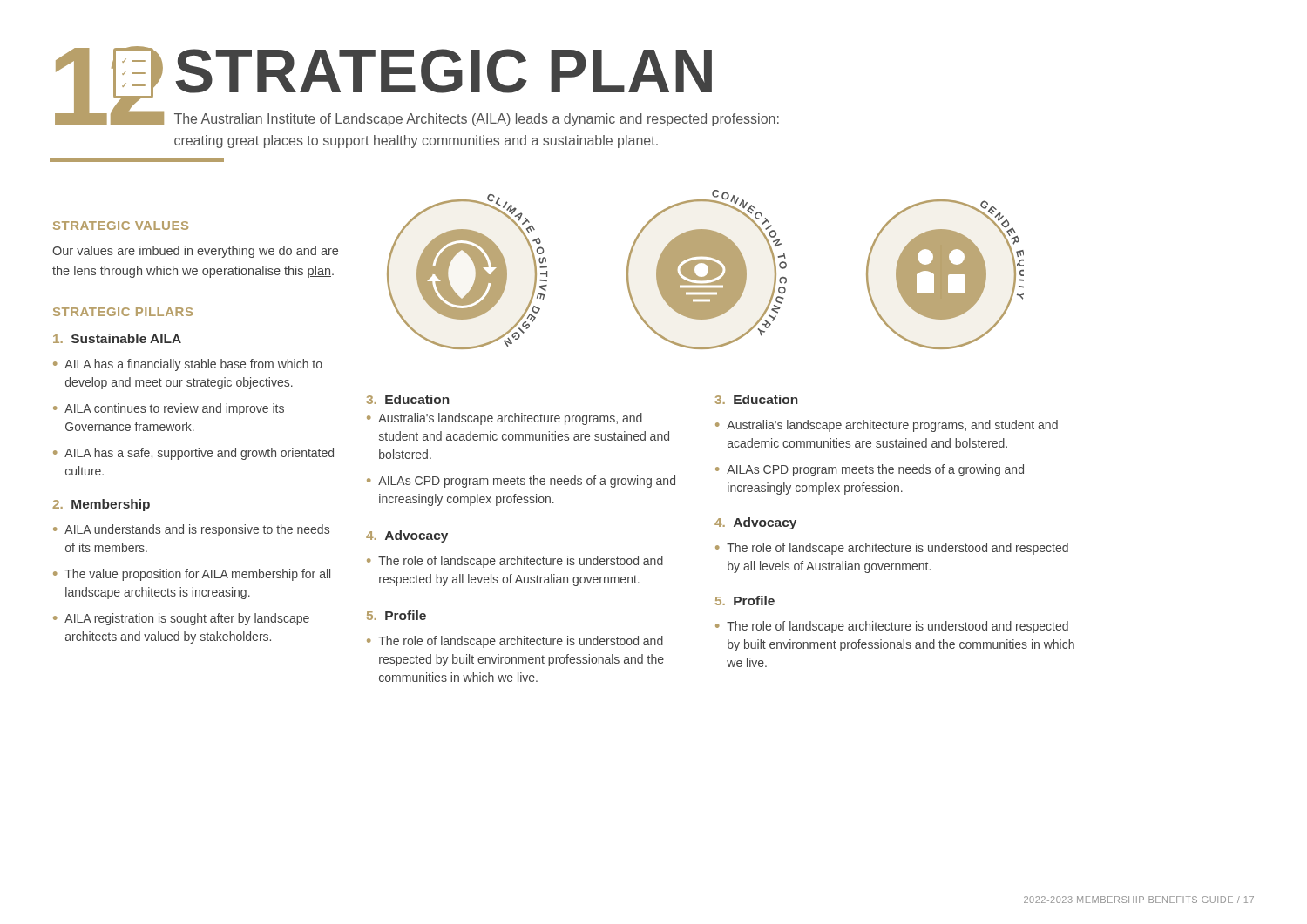Navigate to the passage starting "STRATEGIC PILLARS"

tap(123, 312)
